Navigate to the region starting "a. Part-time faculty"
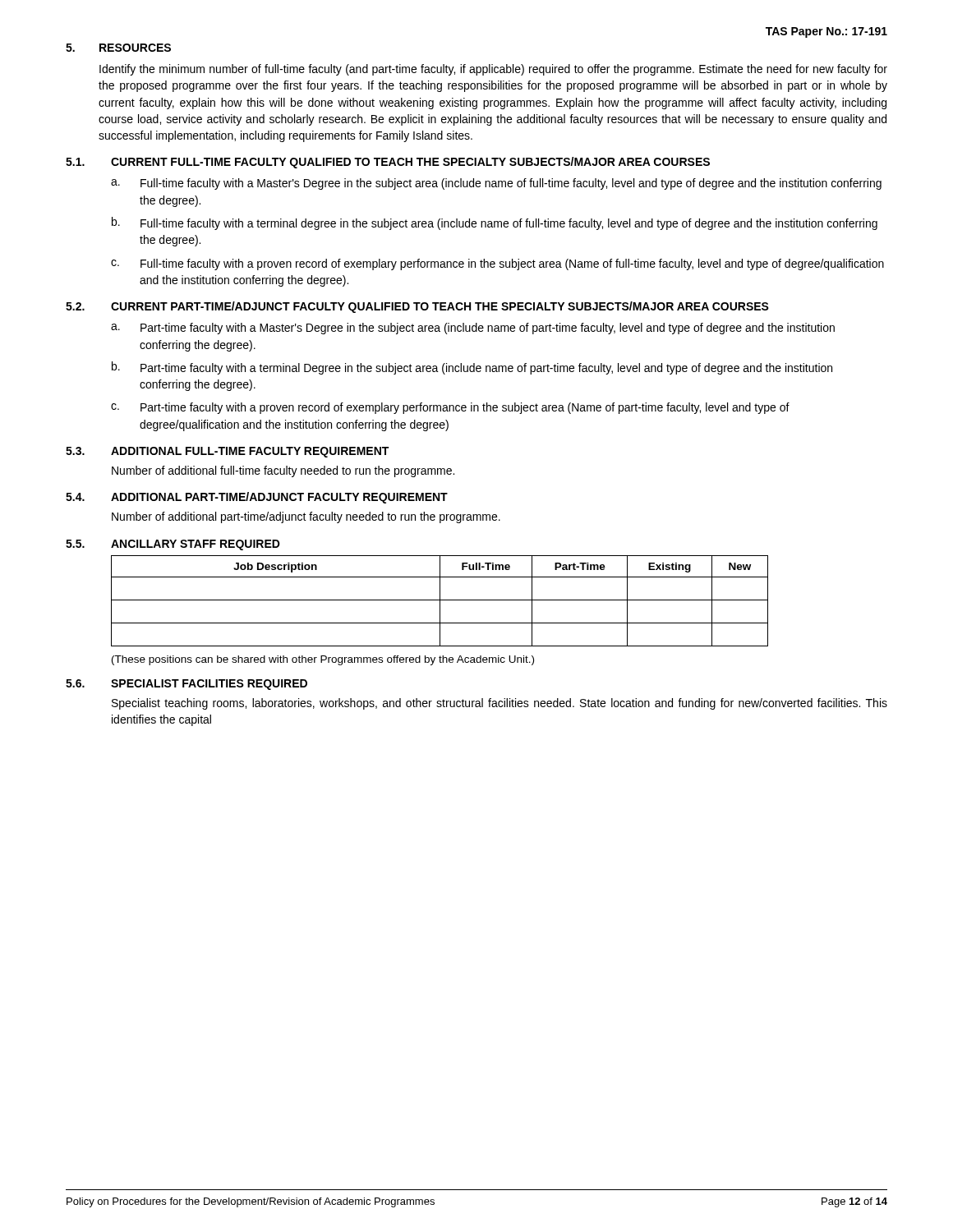The image size is (953, 1232). (x=499, y=336)
